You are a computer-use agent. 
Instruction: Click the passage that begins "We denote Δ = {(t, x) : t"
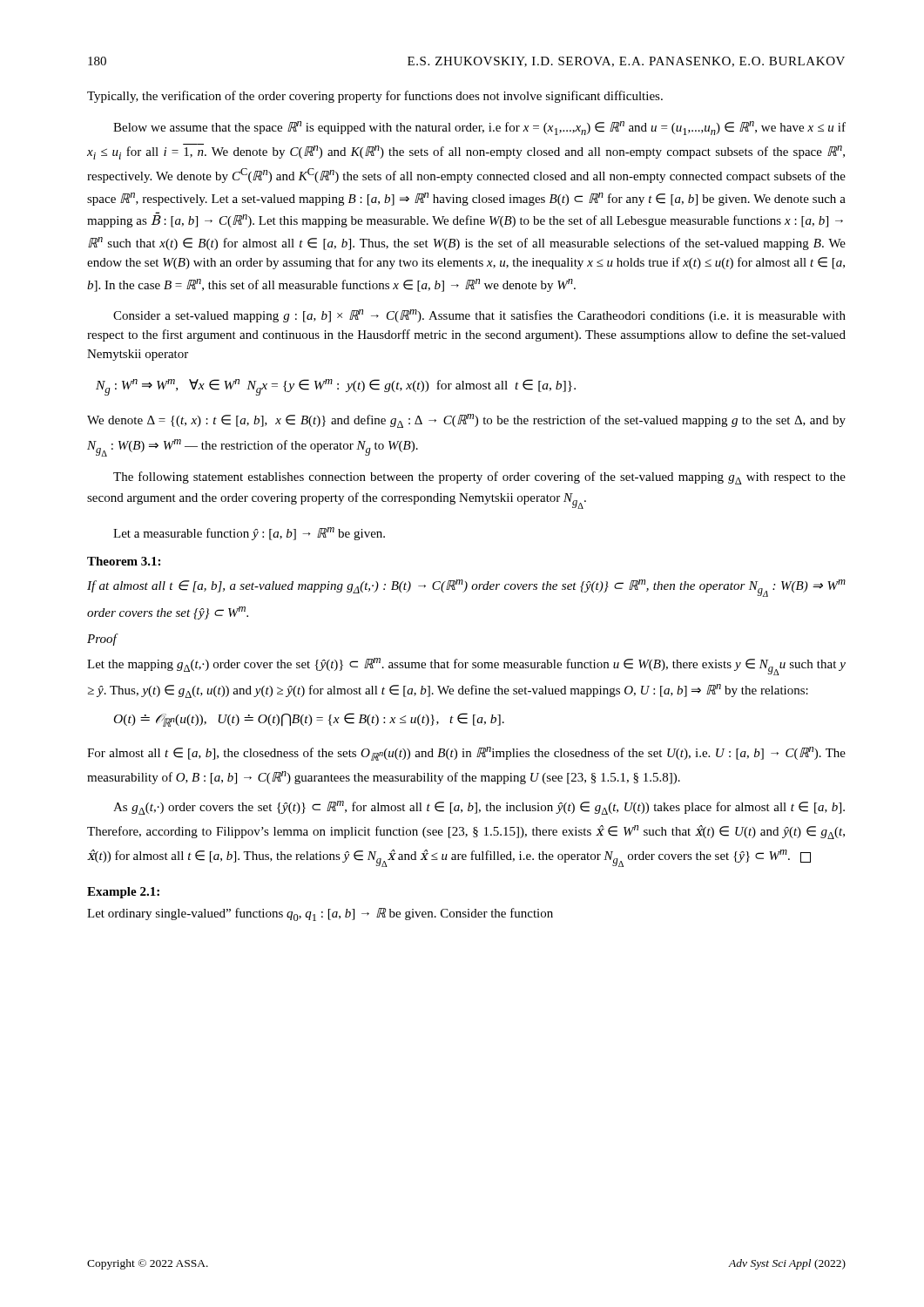click(466, 434)
